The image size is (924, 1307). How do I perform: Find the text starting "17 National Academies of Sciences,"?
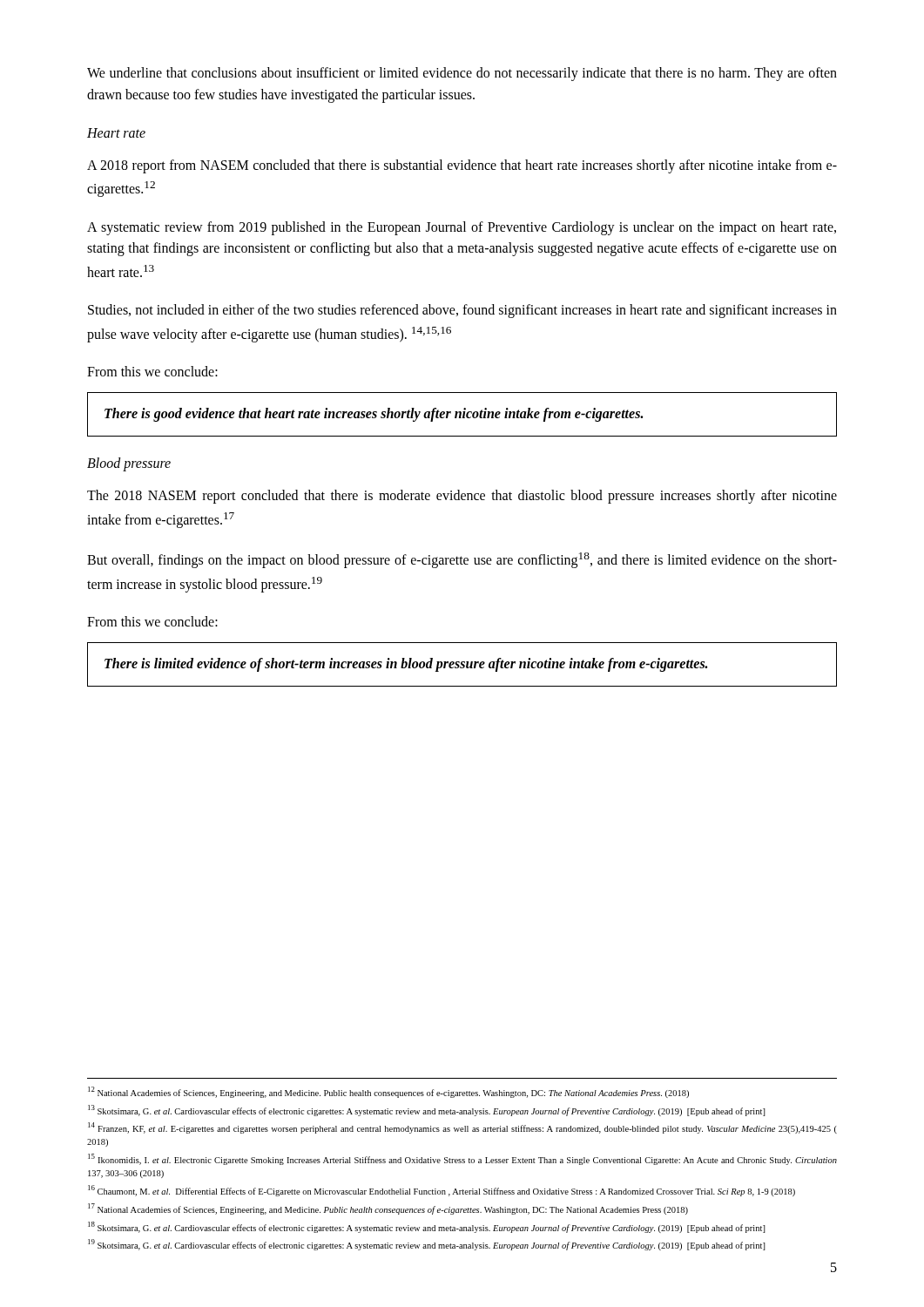pos(388,1208)
